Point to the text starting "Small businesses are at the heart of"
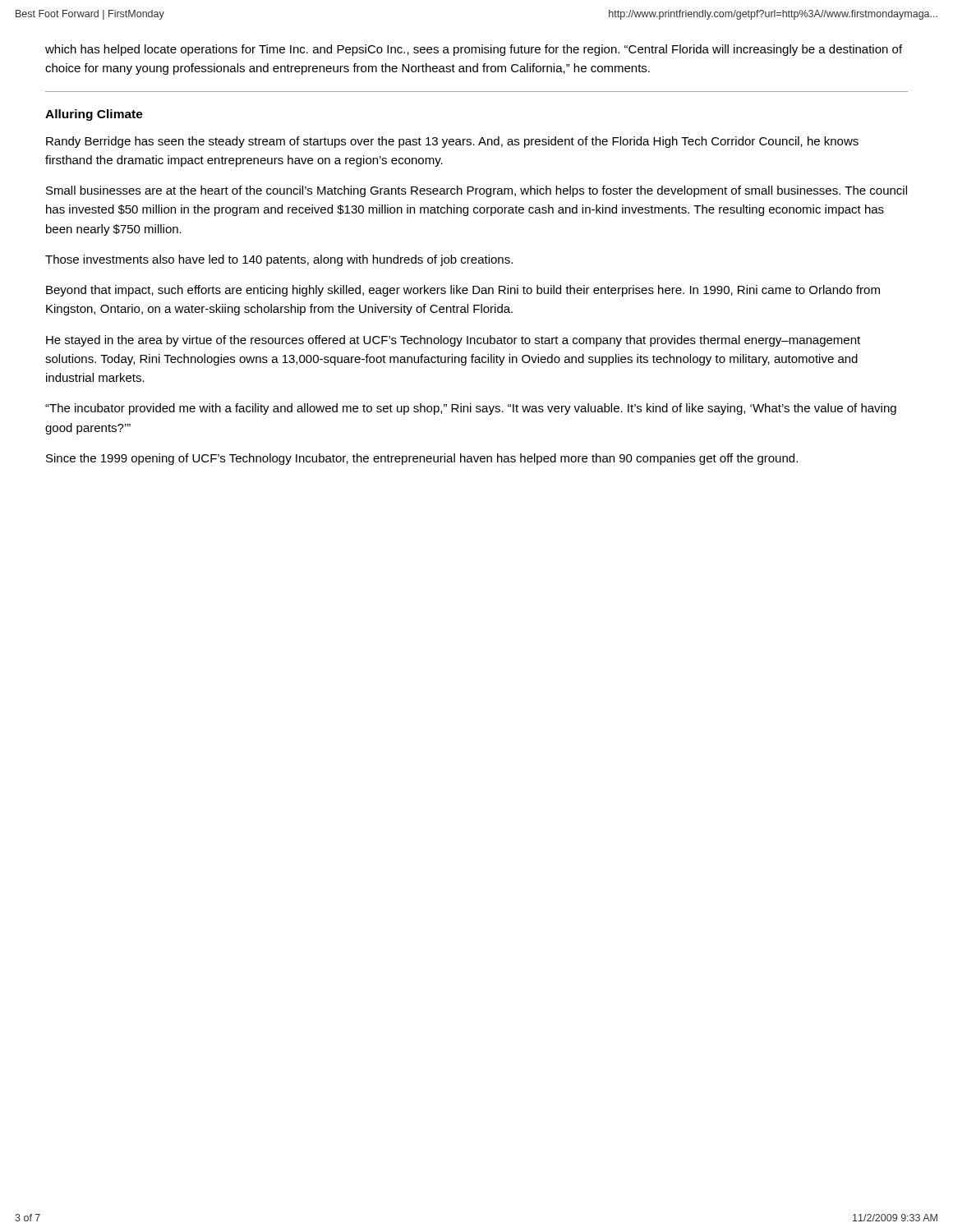Screen dimensions: 1232x953 (476, 209)
